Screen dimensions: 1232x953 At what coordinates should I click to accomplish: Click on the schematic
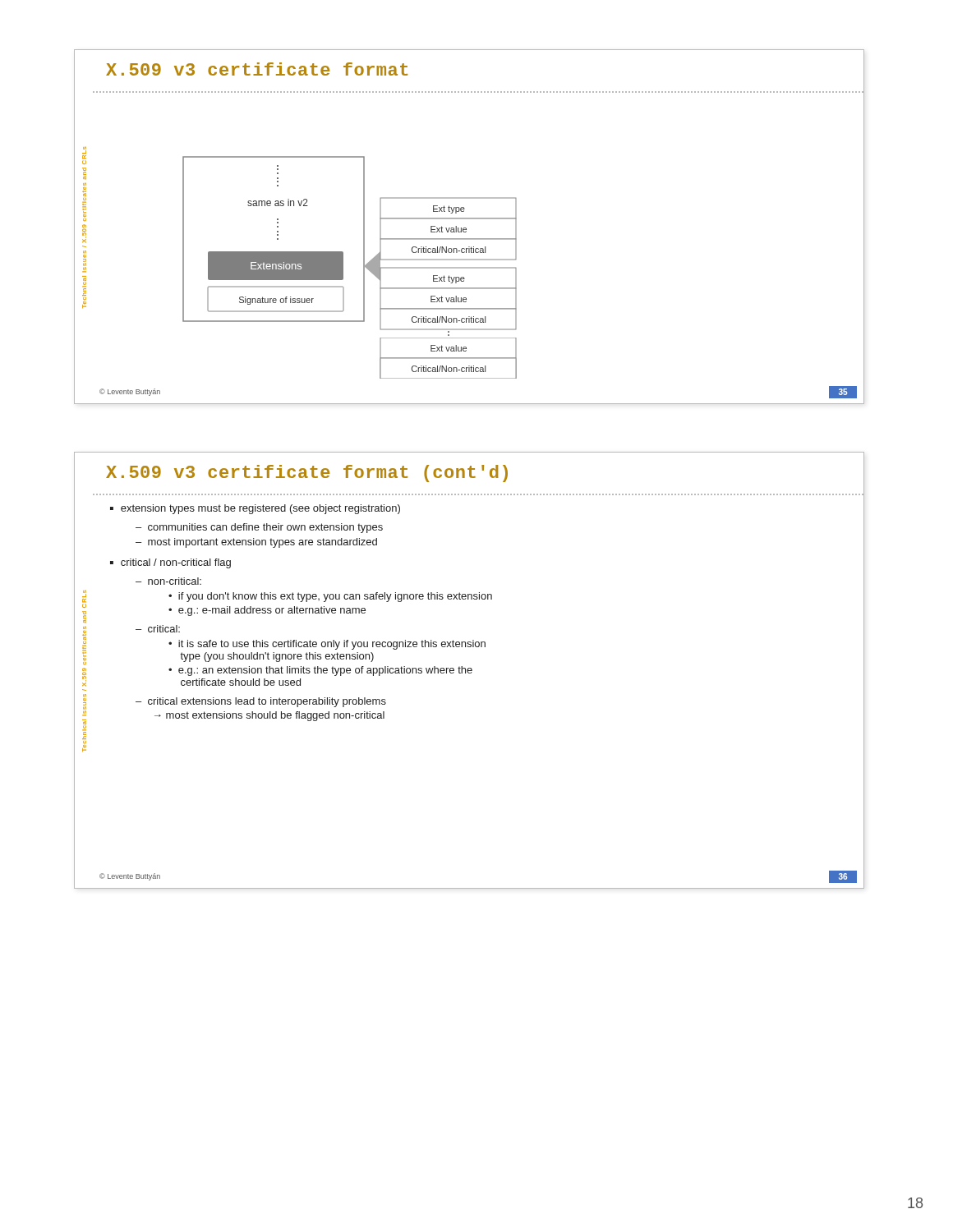(469, 227)
